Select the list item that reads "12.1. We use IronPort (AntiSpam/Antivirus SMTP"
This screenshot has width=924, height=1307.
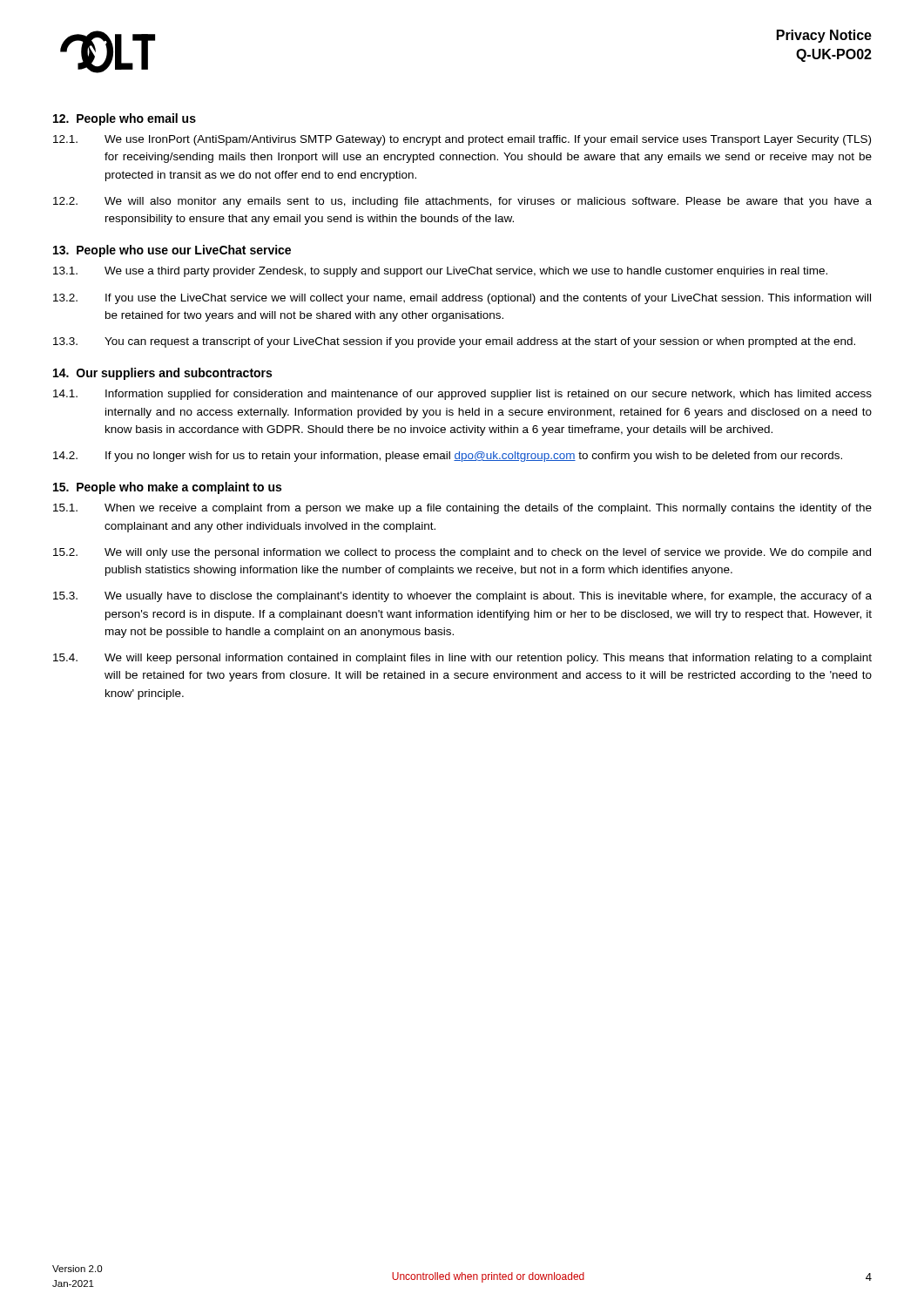click(x=462, y=157)
